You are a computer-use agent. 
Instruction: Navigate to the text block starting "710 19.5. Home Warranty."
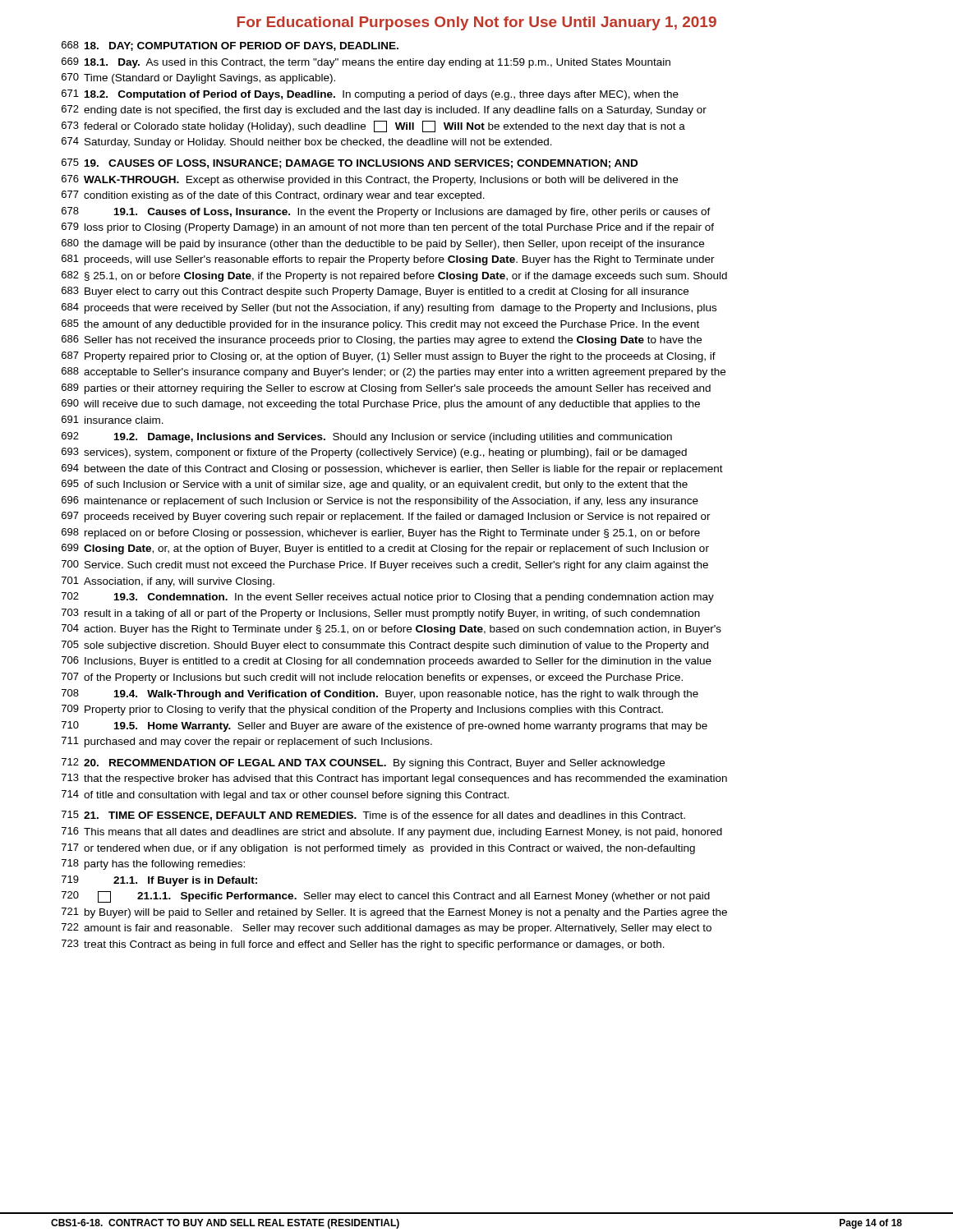[476, 734]
